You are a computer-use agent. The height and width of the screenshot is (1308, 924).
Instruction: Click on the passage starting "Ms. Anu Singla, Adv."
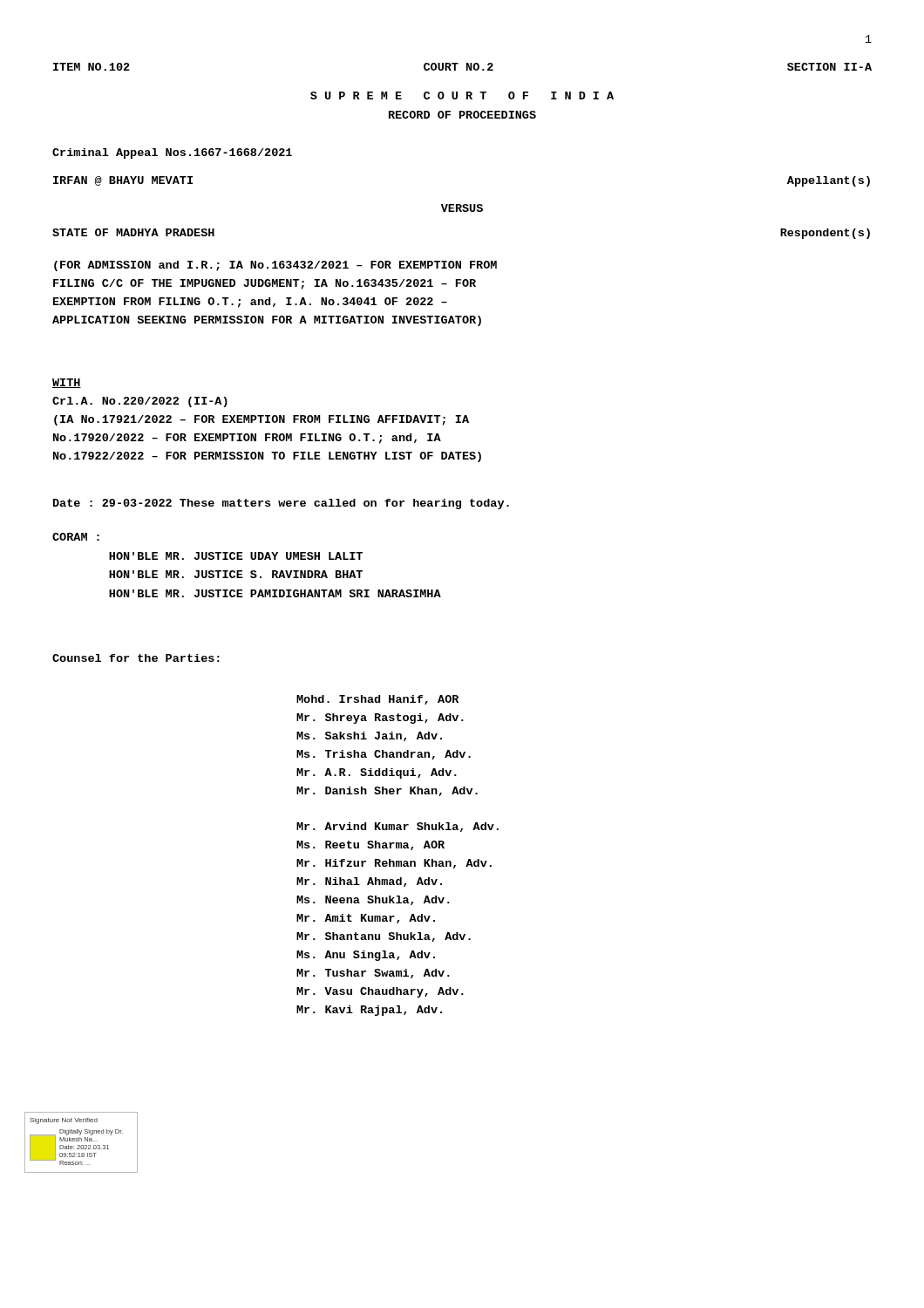[x=367, y=955]
